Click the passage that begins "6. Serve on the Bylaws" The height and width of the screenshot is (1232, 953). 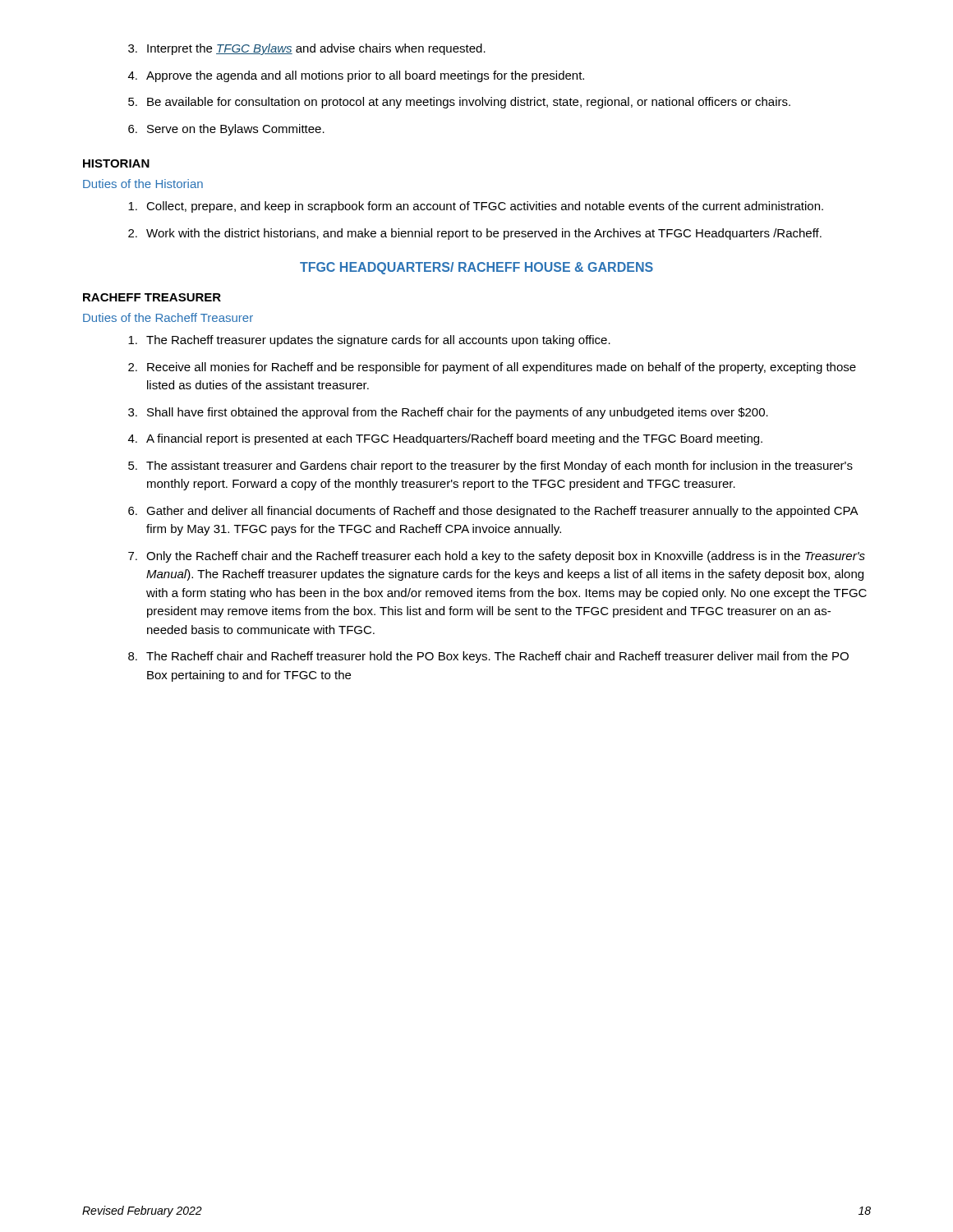226,130
